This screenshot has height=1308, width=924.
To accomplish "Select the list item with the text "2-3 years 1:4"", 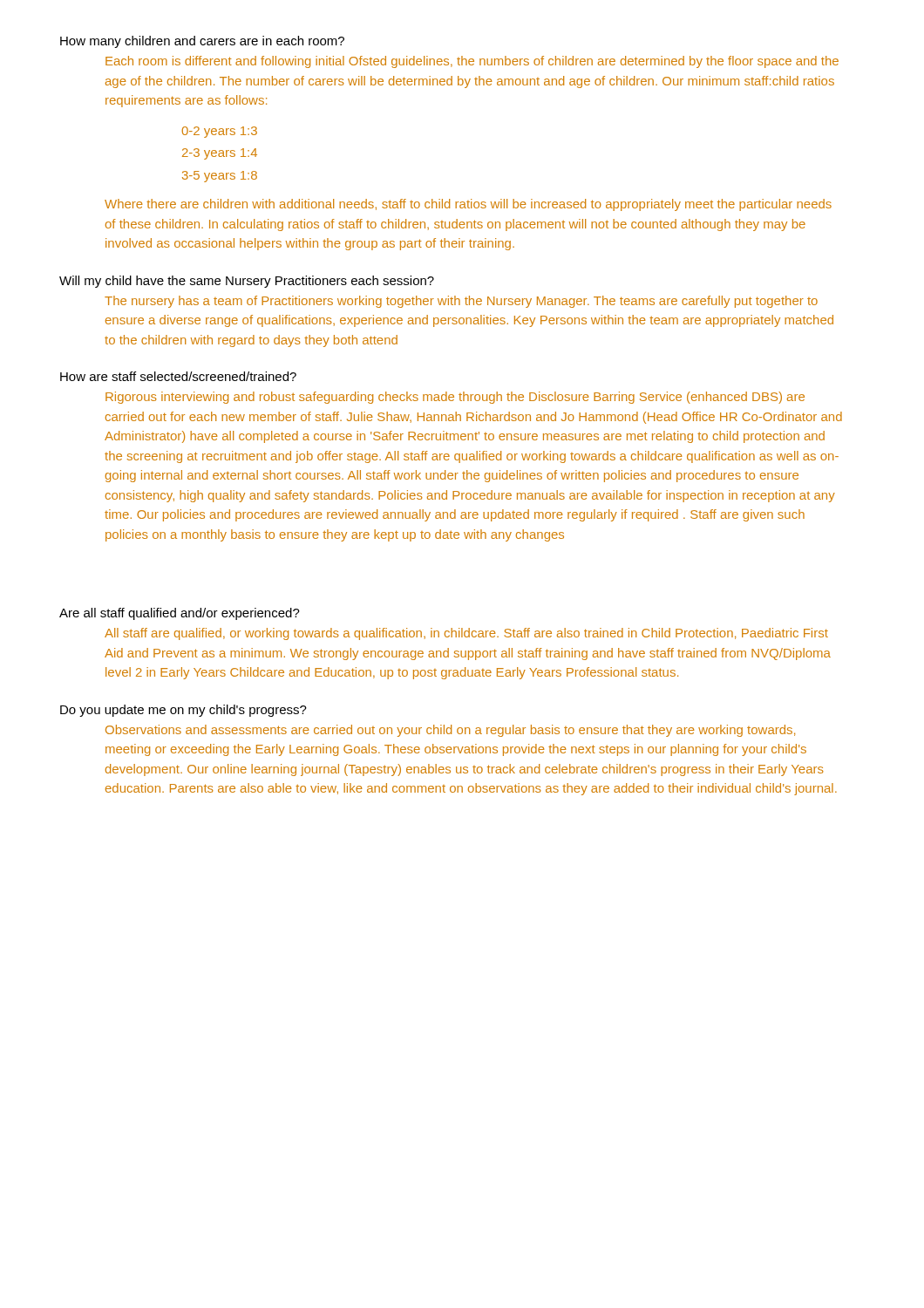I will 219,152.
